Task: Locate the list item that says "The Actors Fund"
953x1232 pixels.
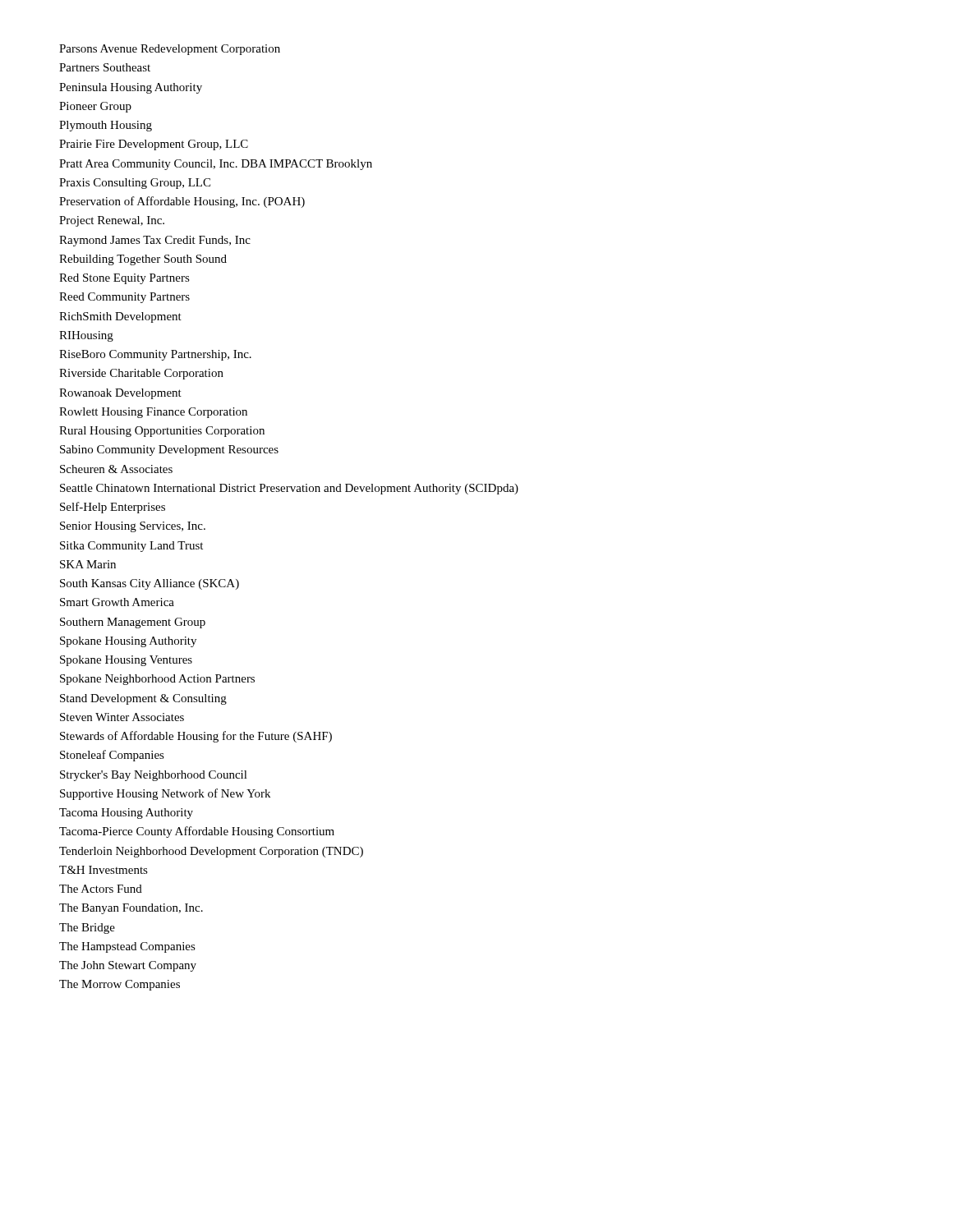Action: click(101, 889)
